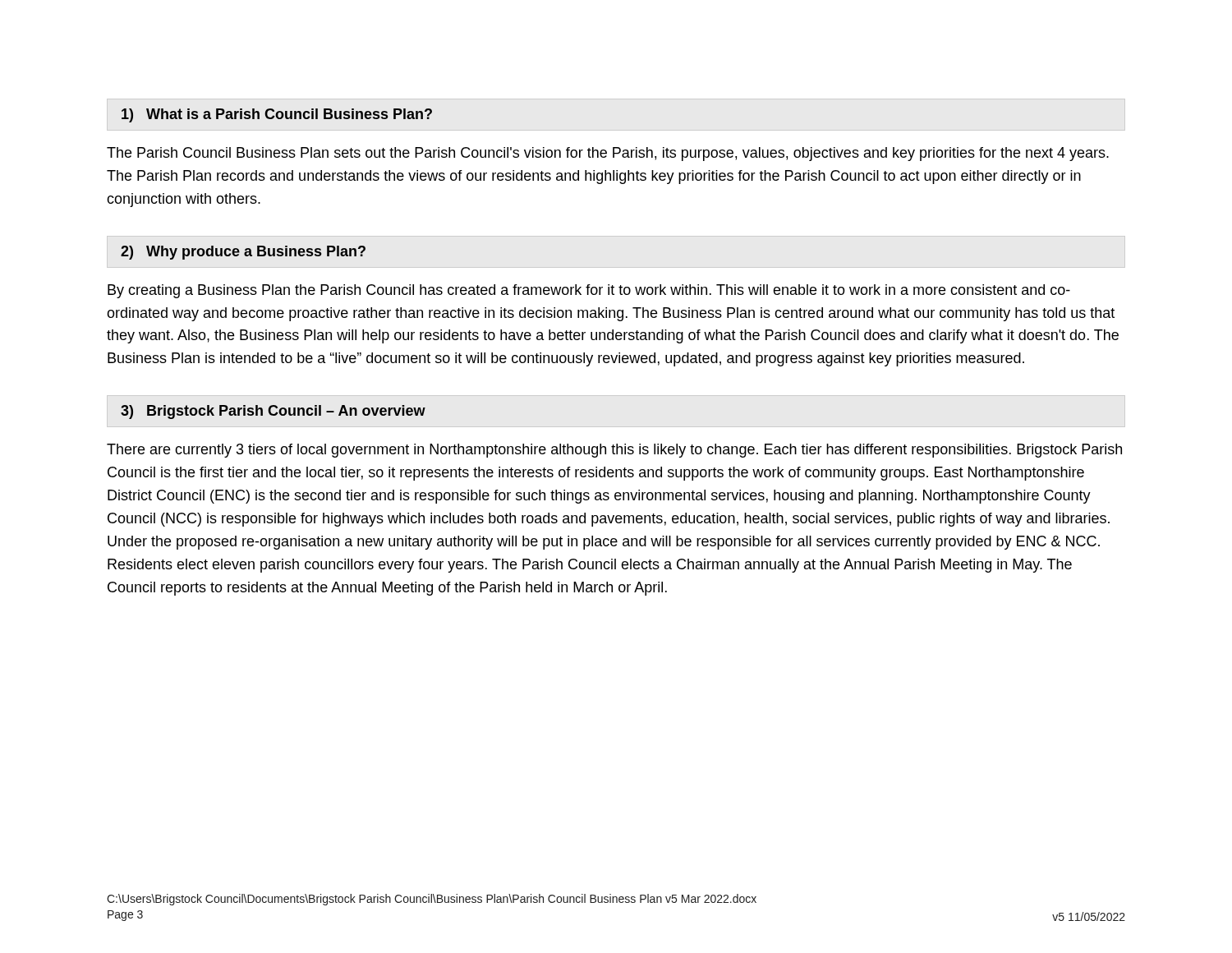
Task: Click the passage that begins "By creating a Business Plan the"
Action: coord(613,324)
